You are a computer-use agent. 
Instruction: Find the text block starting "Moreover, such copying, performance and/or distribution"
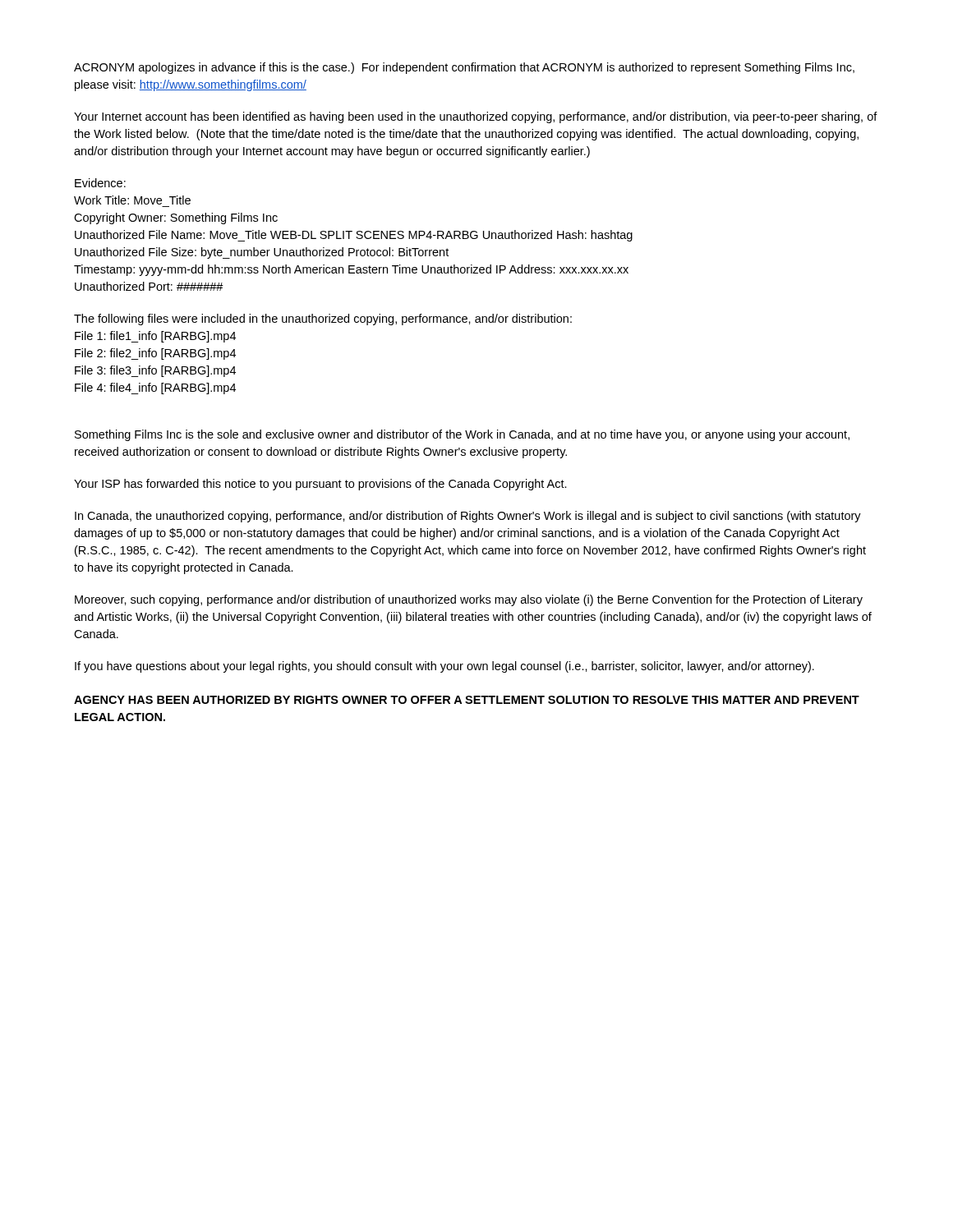[473, 617]
